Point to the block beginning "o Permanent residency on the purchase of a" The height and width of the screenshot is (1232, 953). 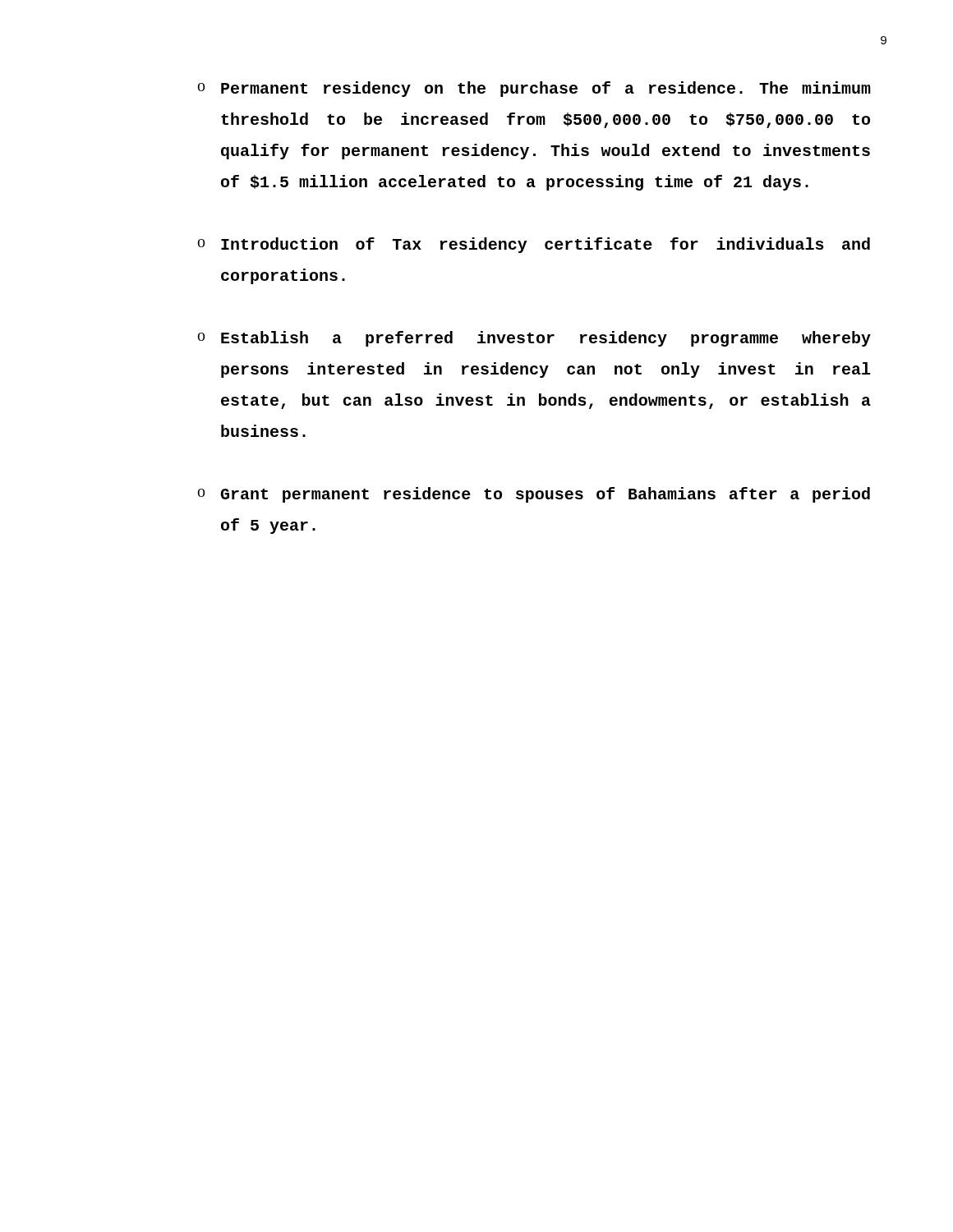tap(534, 89)
